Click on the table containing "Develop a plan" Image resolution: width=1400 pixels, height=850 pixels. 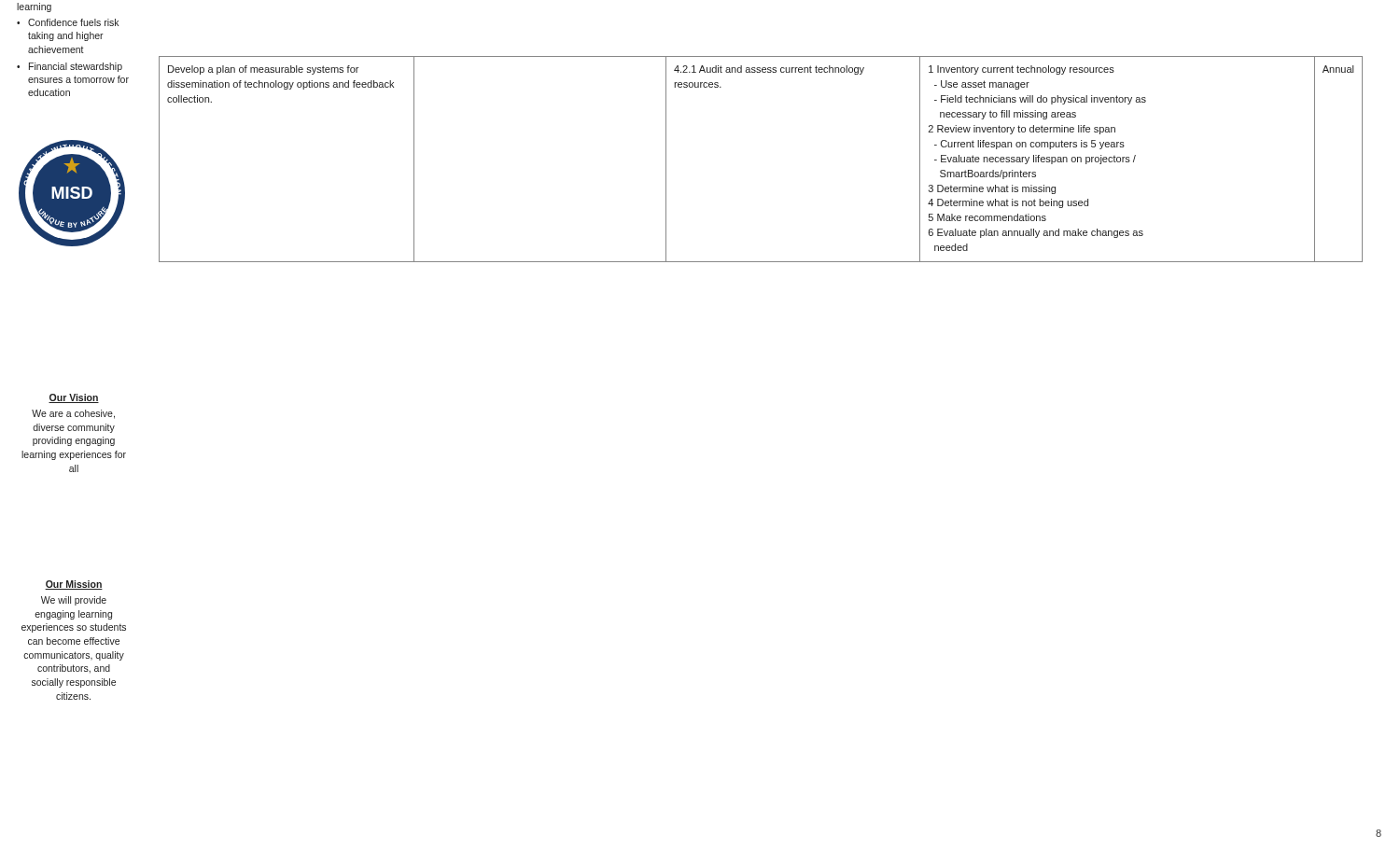click(x=761, y=159)
